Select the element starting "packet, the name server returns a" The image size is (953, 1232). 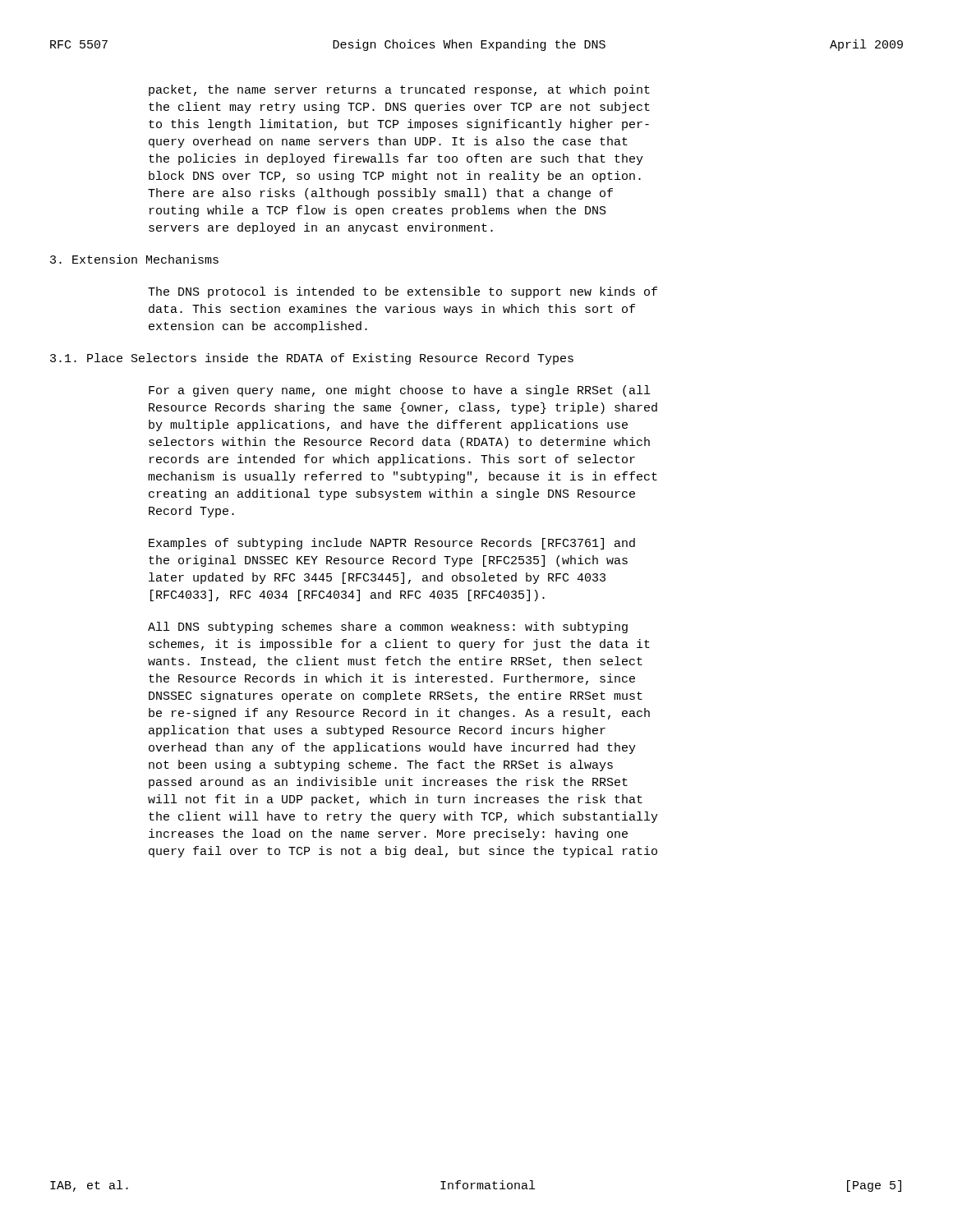coord(501,160)
